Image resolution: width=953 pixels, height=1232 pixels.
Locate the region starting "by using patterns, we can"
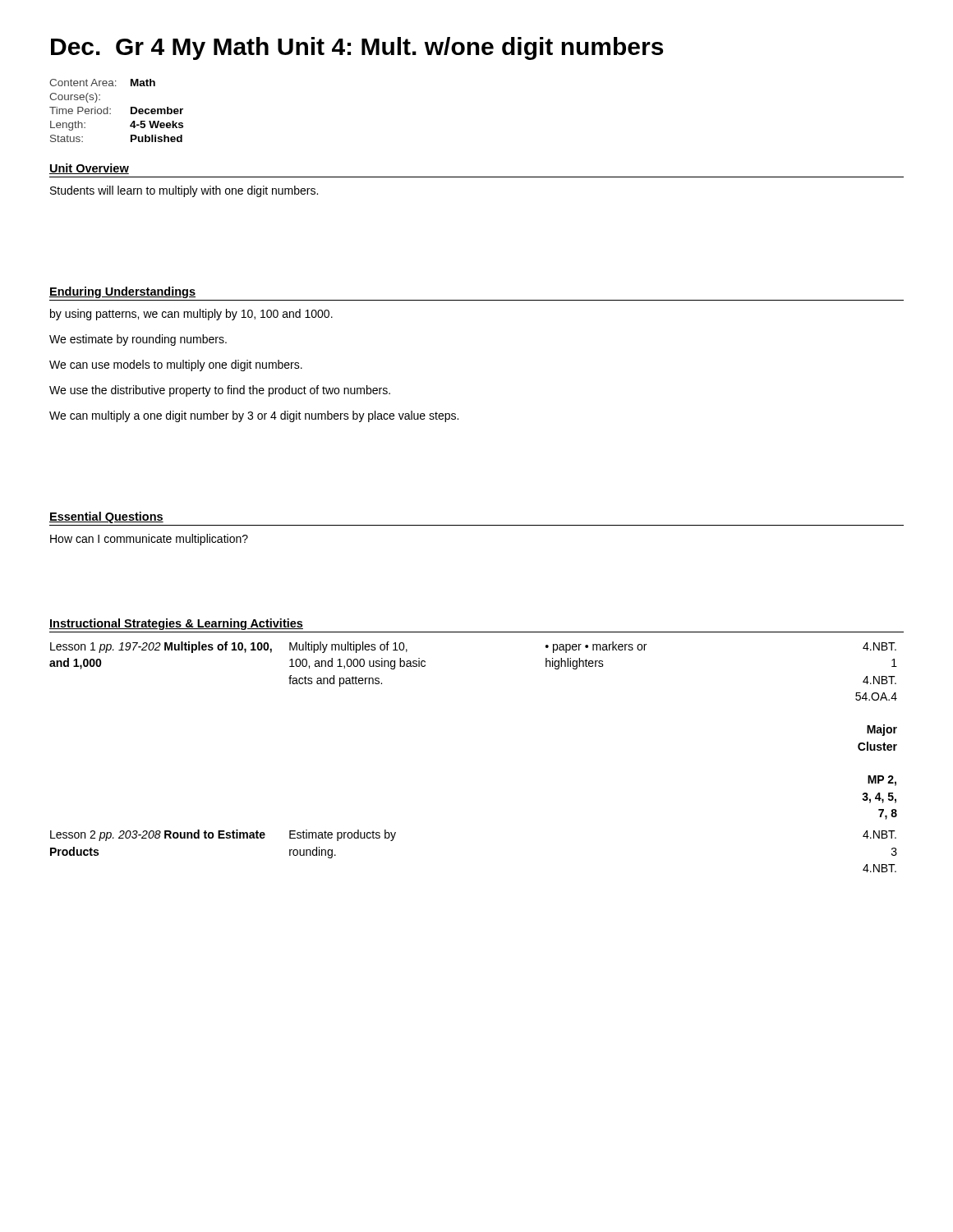pyautogui.click(x=191, y=314)
